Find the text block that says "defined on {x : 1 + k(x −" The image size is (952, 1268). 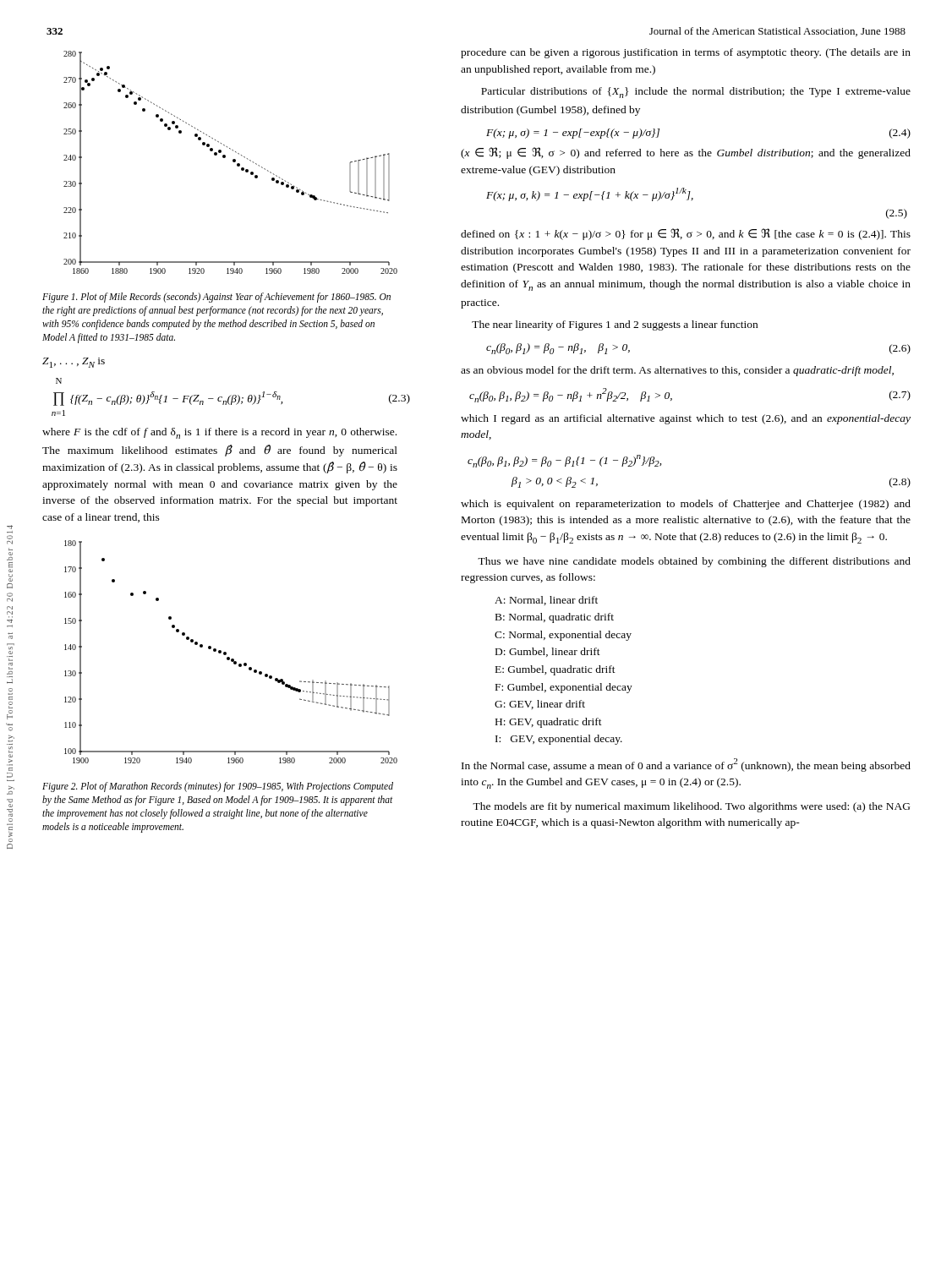686,268
